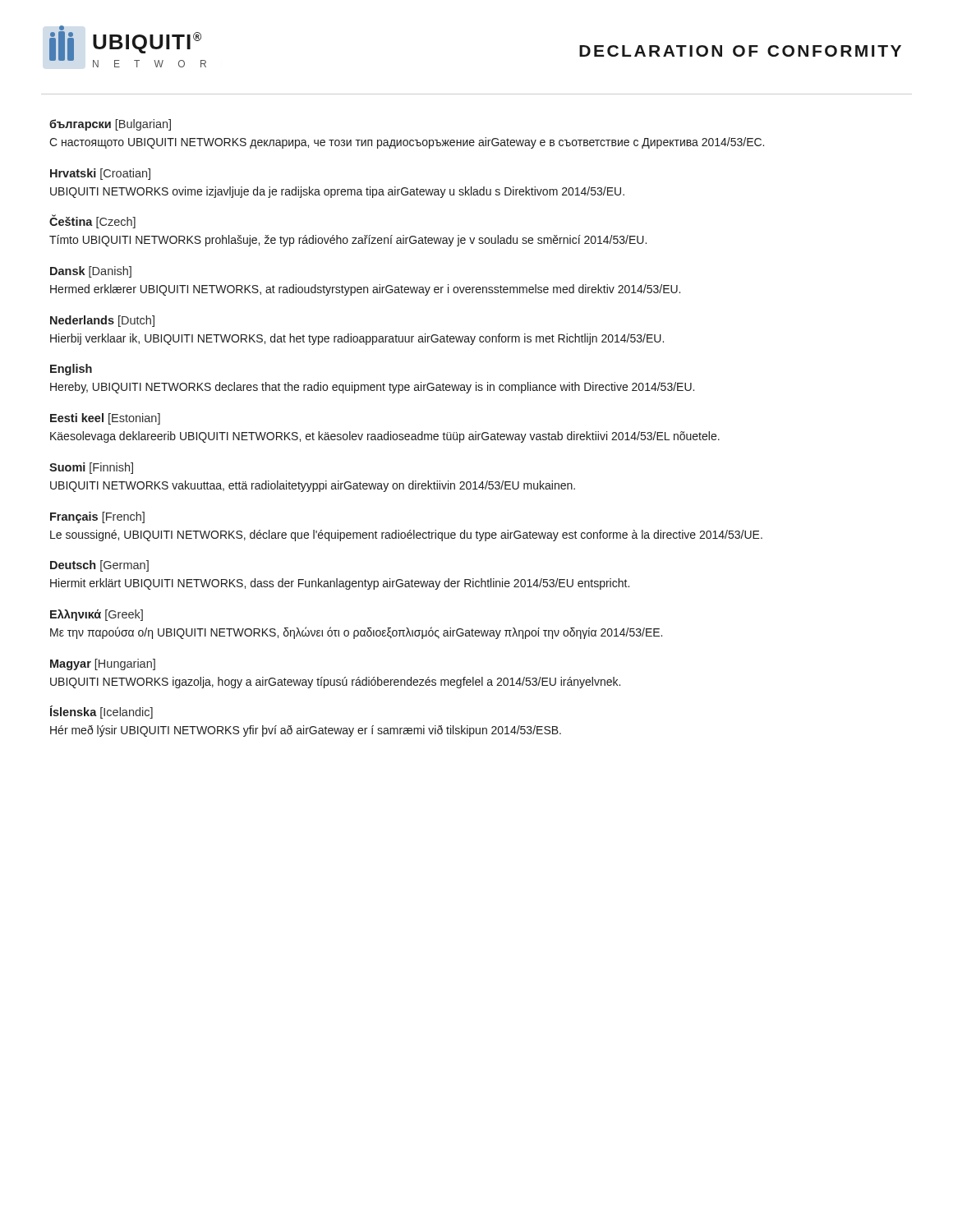
Task: Locate the text "Hrvatski [Croatian]"
Action: point(100,174)
